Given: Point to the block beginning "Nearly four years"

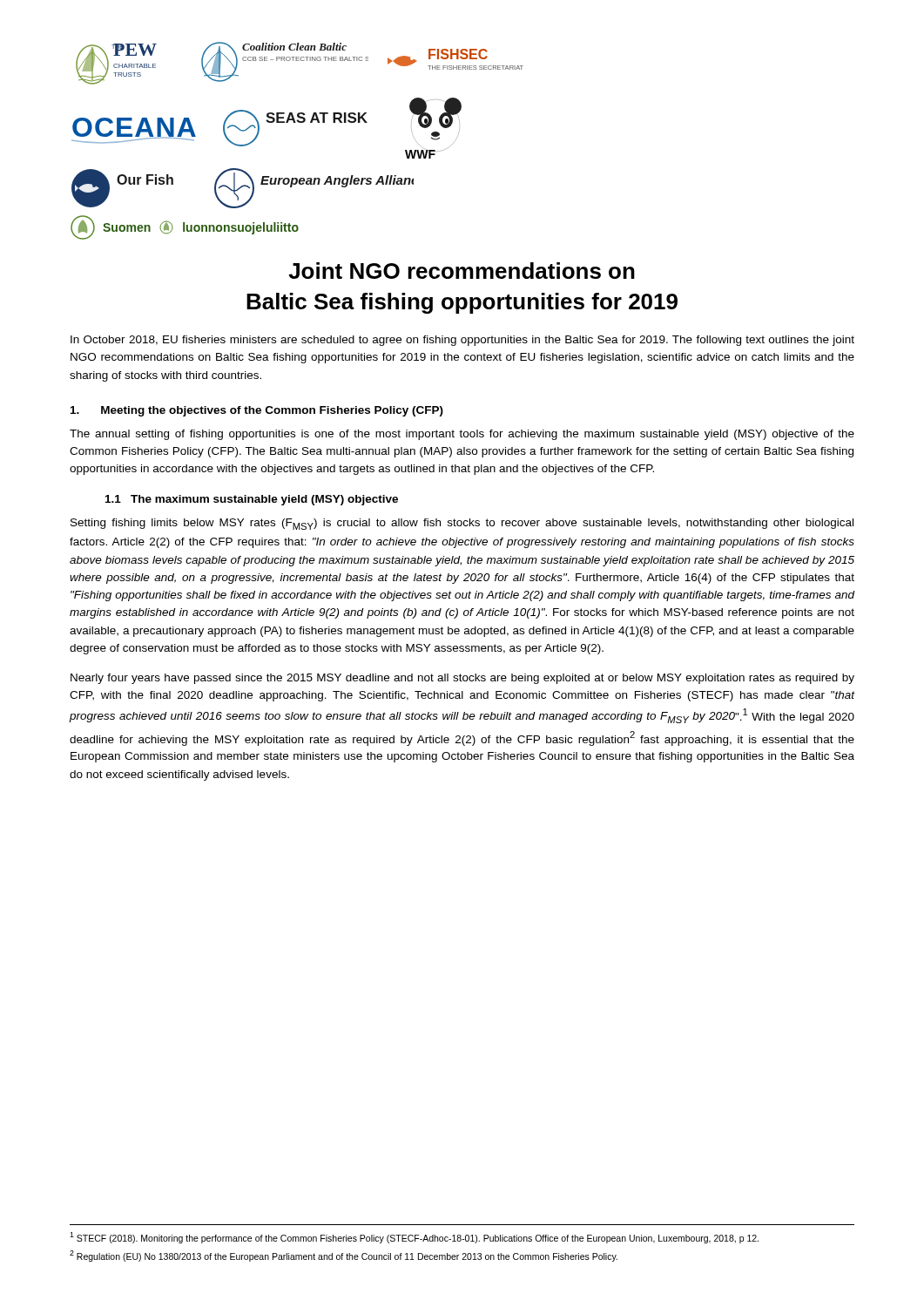Looking at the screenshot, I should coord(462,726).
